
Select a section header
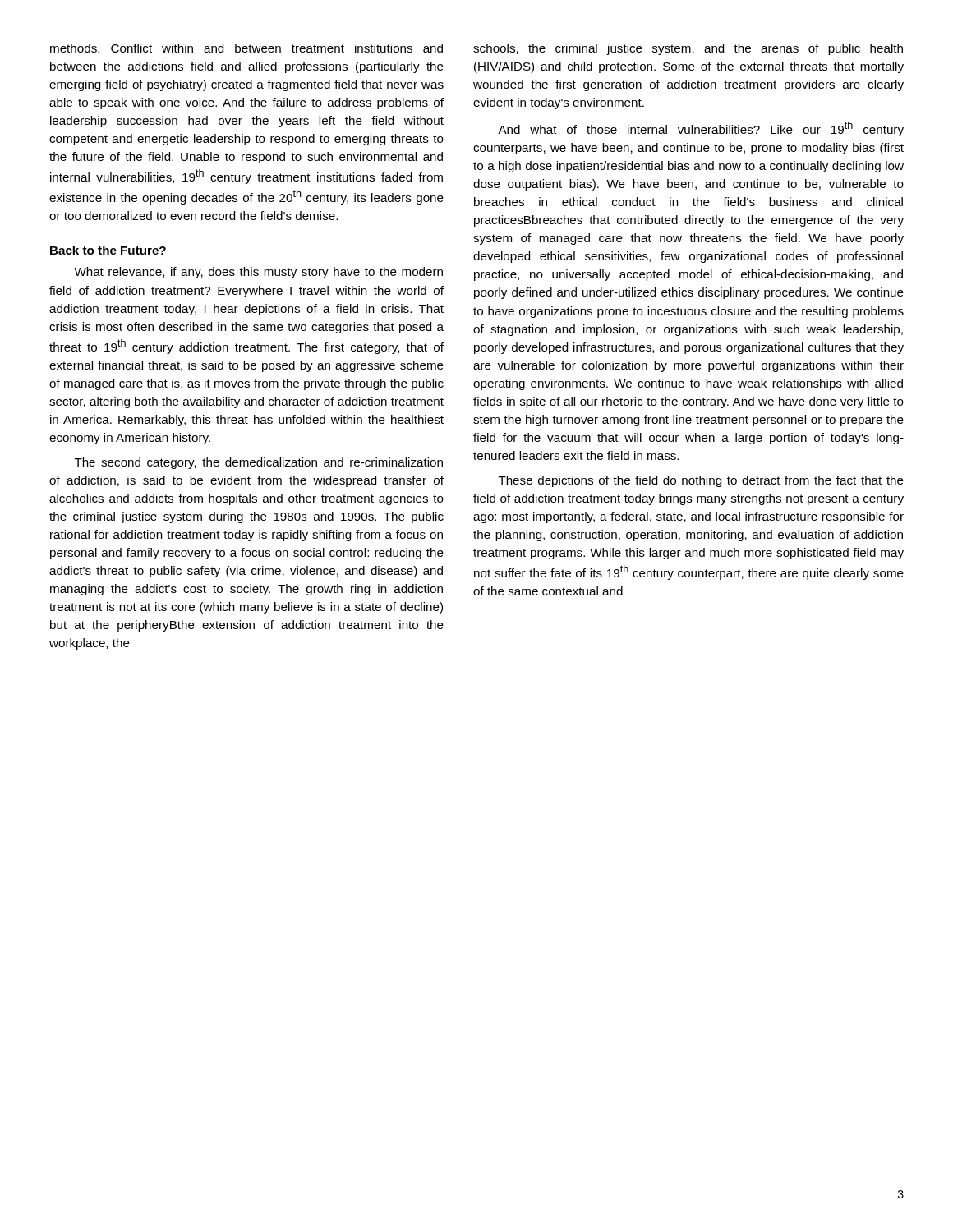246,251
